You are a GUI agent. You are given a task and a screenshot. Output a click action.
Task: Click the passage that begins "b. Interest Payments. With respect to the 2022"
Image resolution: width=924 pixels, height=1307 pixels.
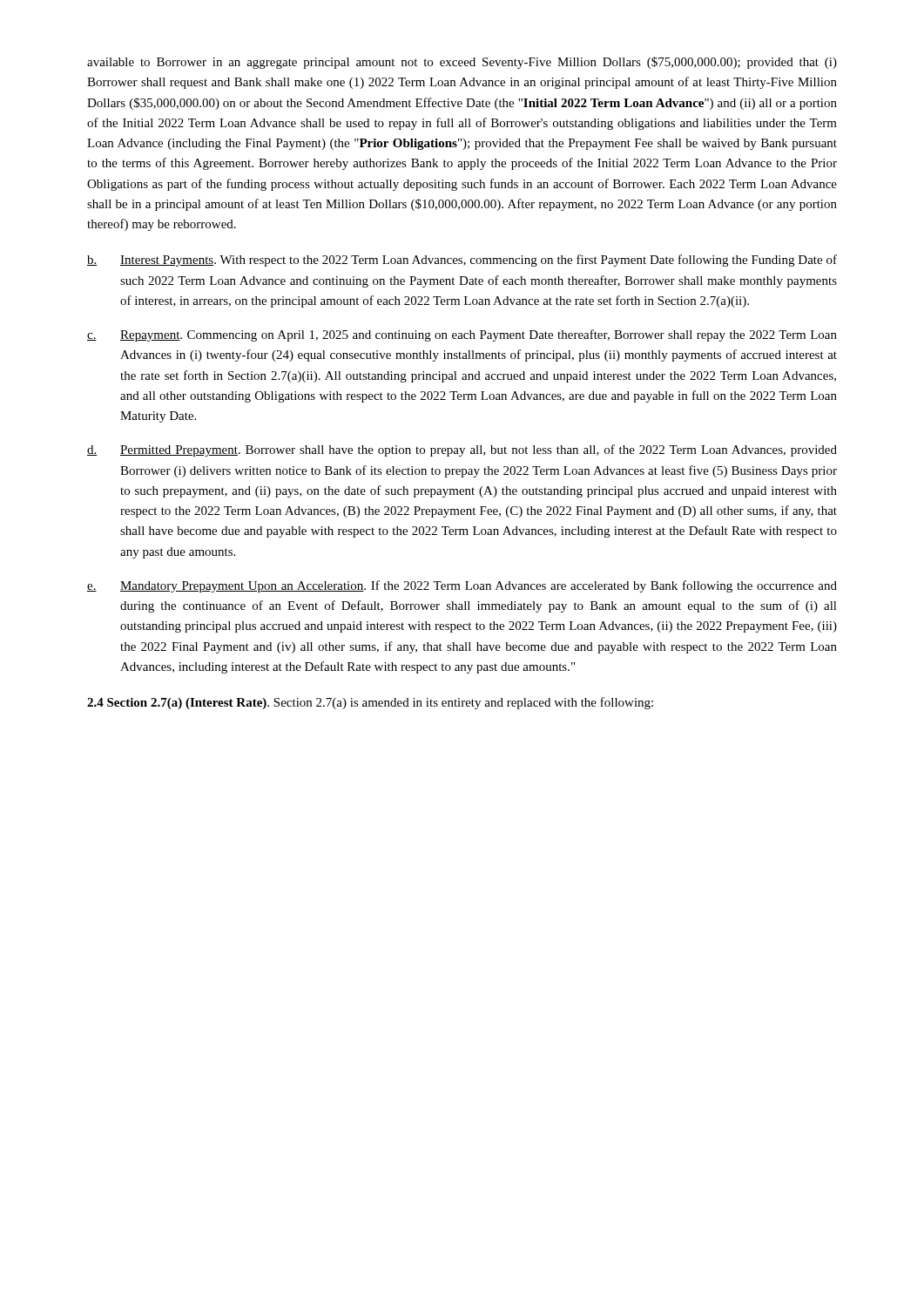point(462,281)
